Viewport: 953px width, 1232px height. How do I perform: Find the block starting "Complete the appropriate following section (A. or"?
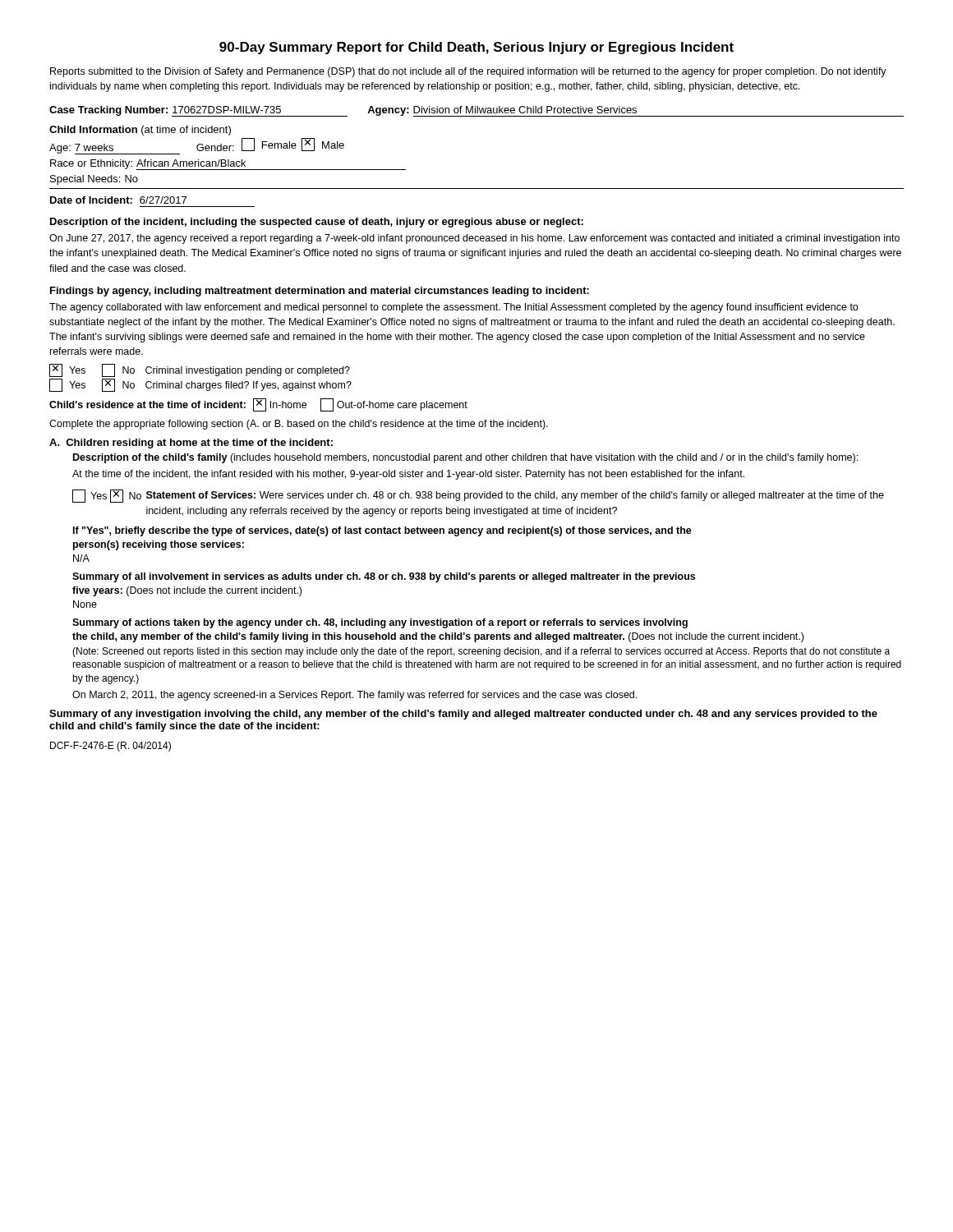(299, 424)
